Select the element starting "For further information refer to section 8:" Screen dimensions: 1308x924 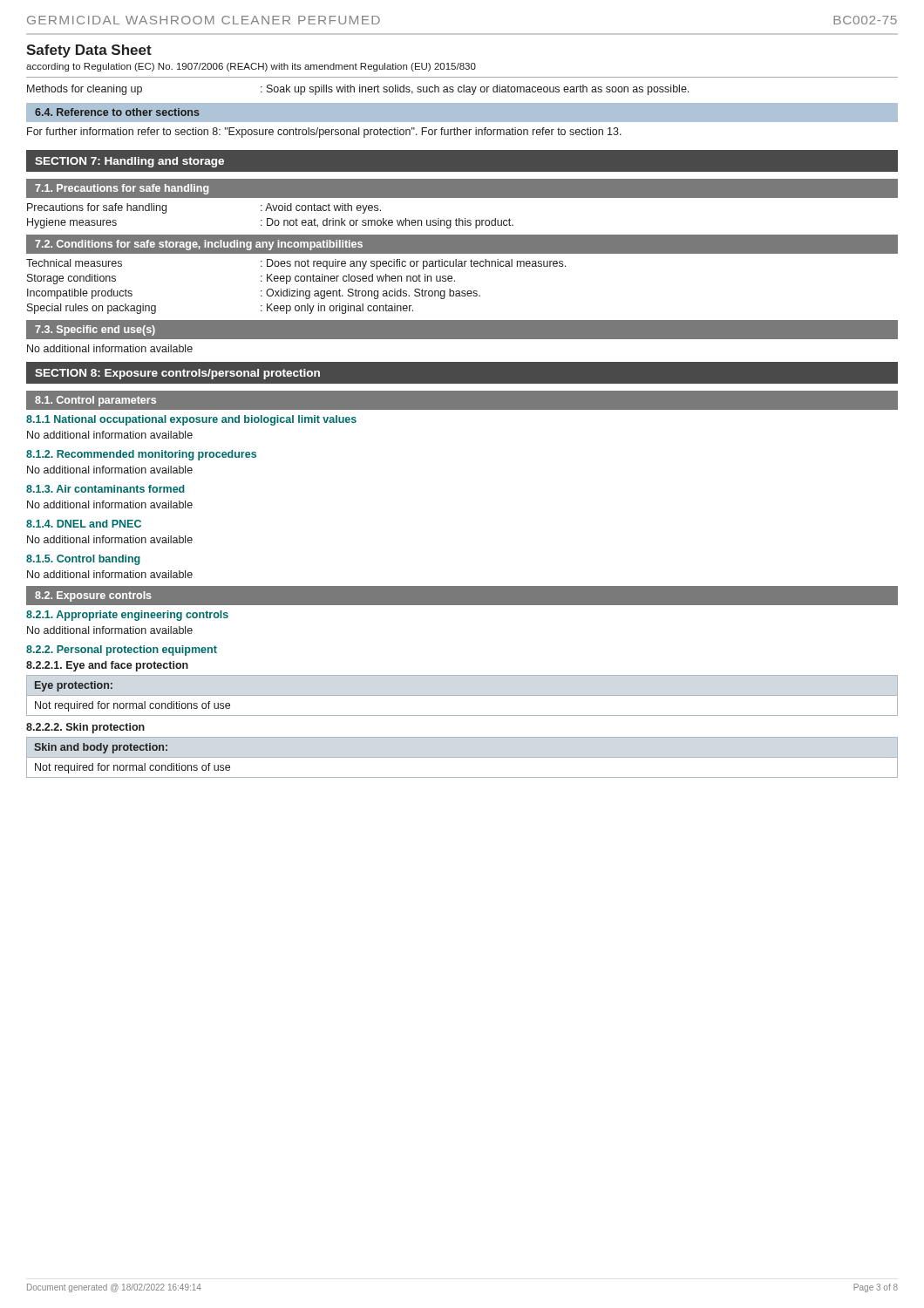[x=462, y=132]
